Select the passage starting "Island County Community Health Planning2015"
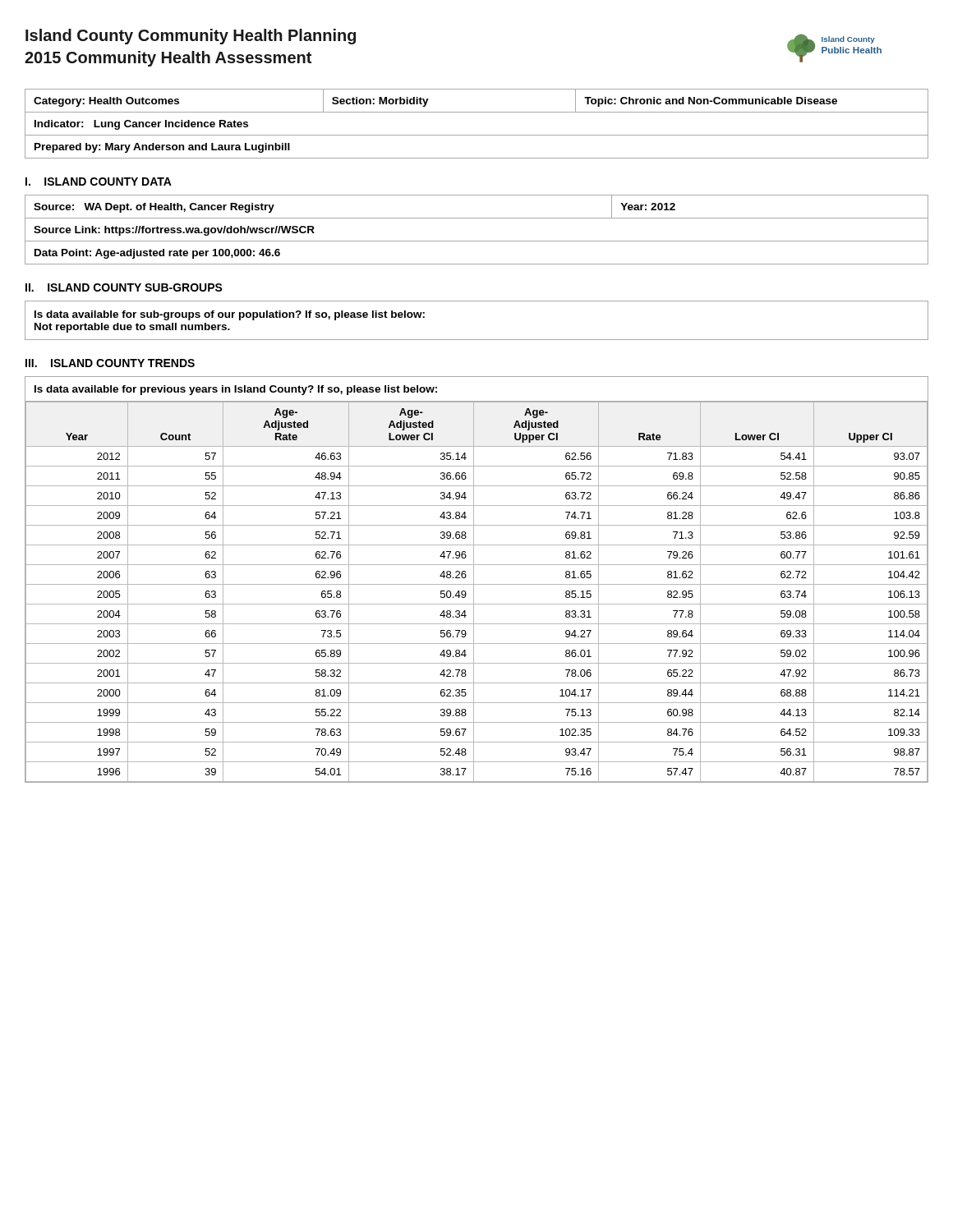This screenshot has height=1232, width=953. point(191,47)
